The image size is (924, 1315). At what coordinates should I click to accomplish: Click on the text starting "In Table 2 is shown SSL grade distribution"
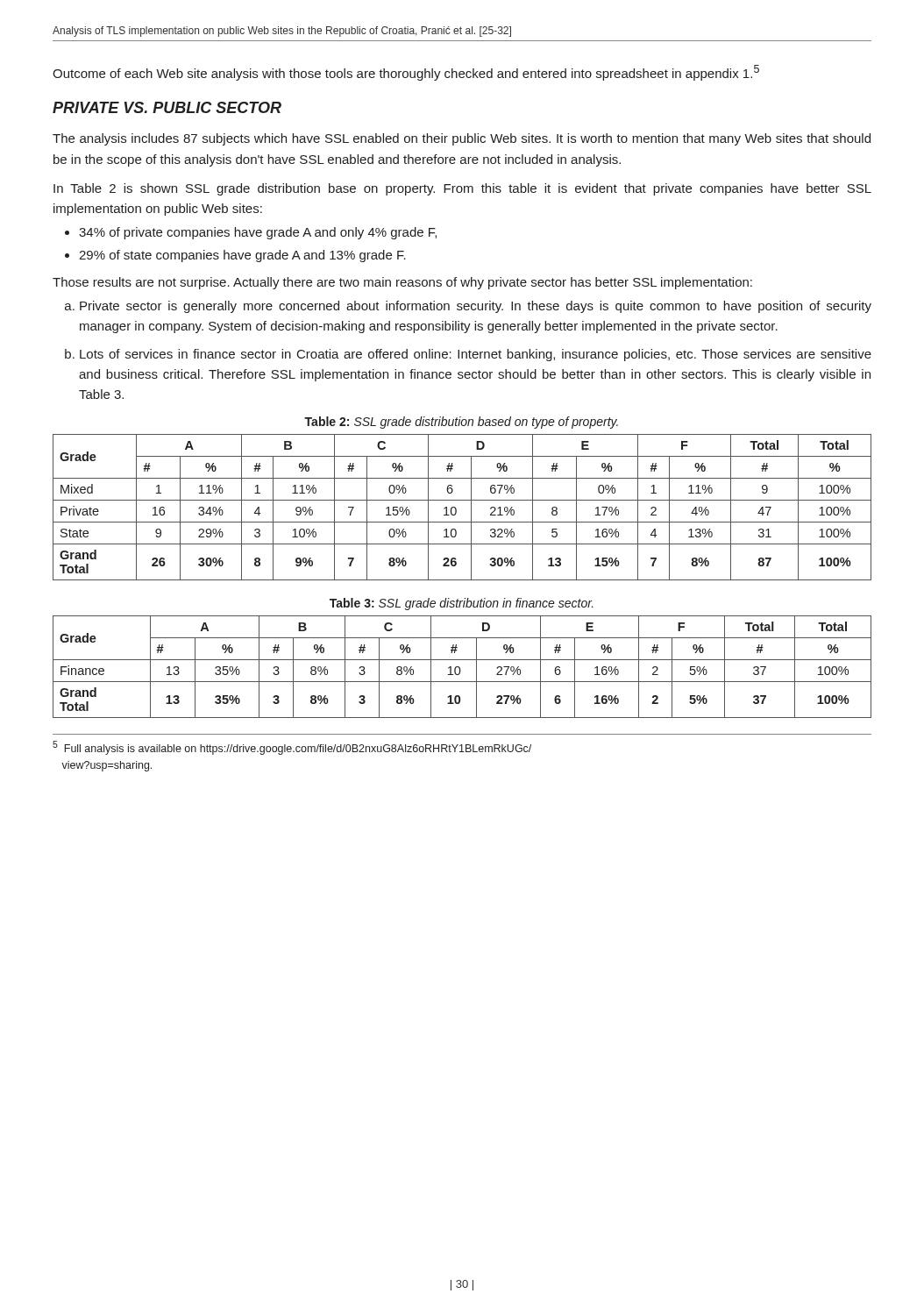tap(462, 198)
